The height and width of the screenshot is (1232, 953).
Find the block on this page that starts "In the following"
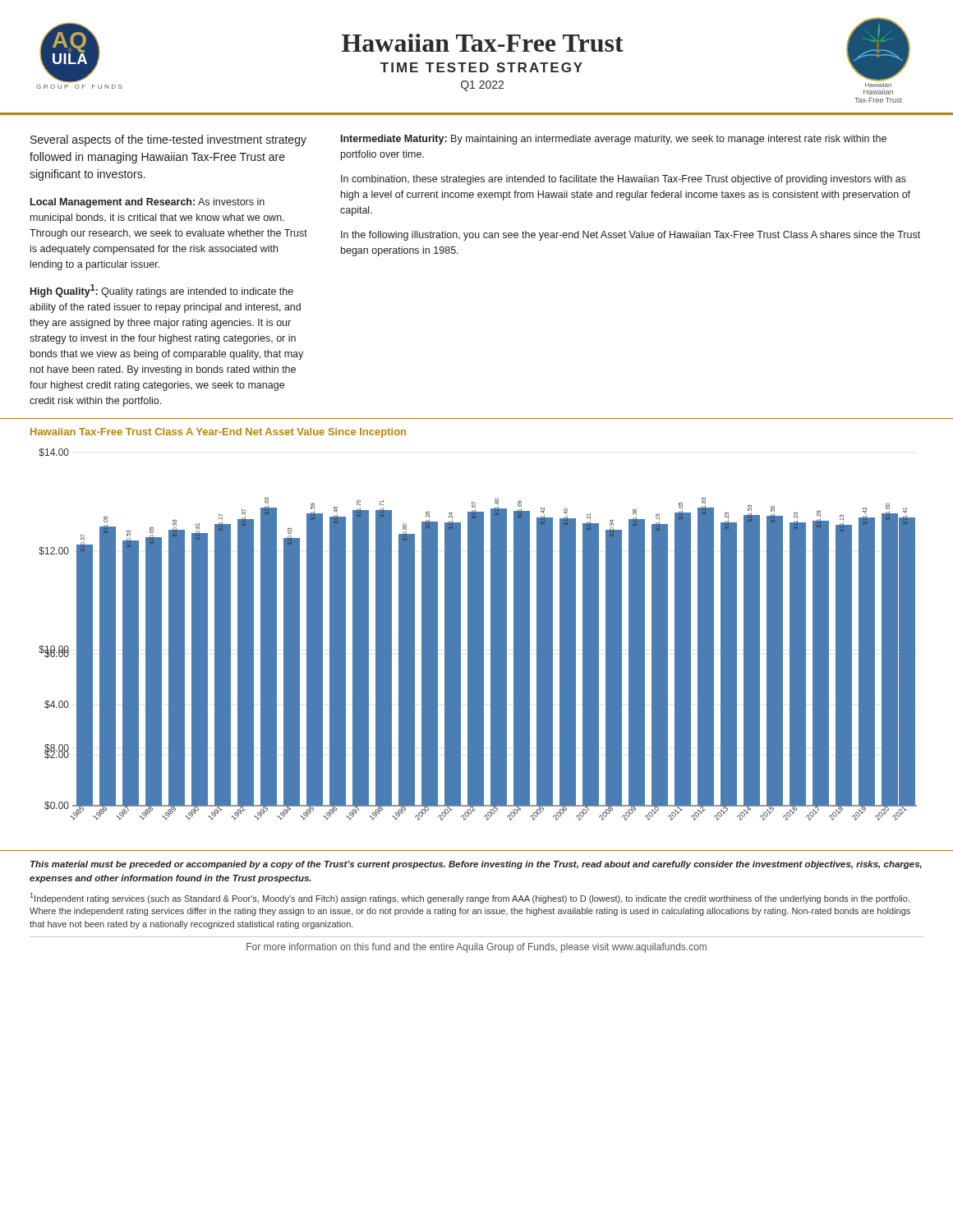[630, 243]
